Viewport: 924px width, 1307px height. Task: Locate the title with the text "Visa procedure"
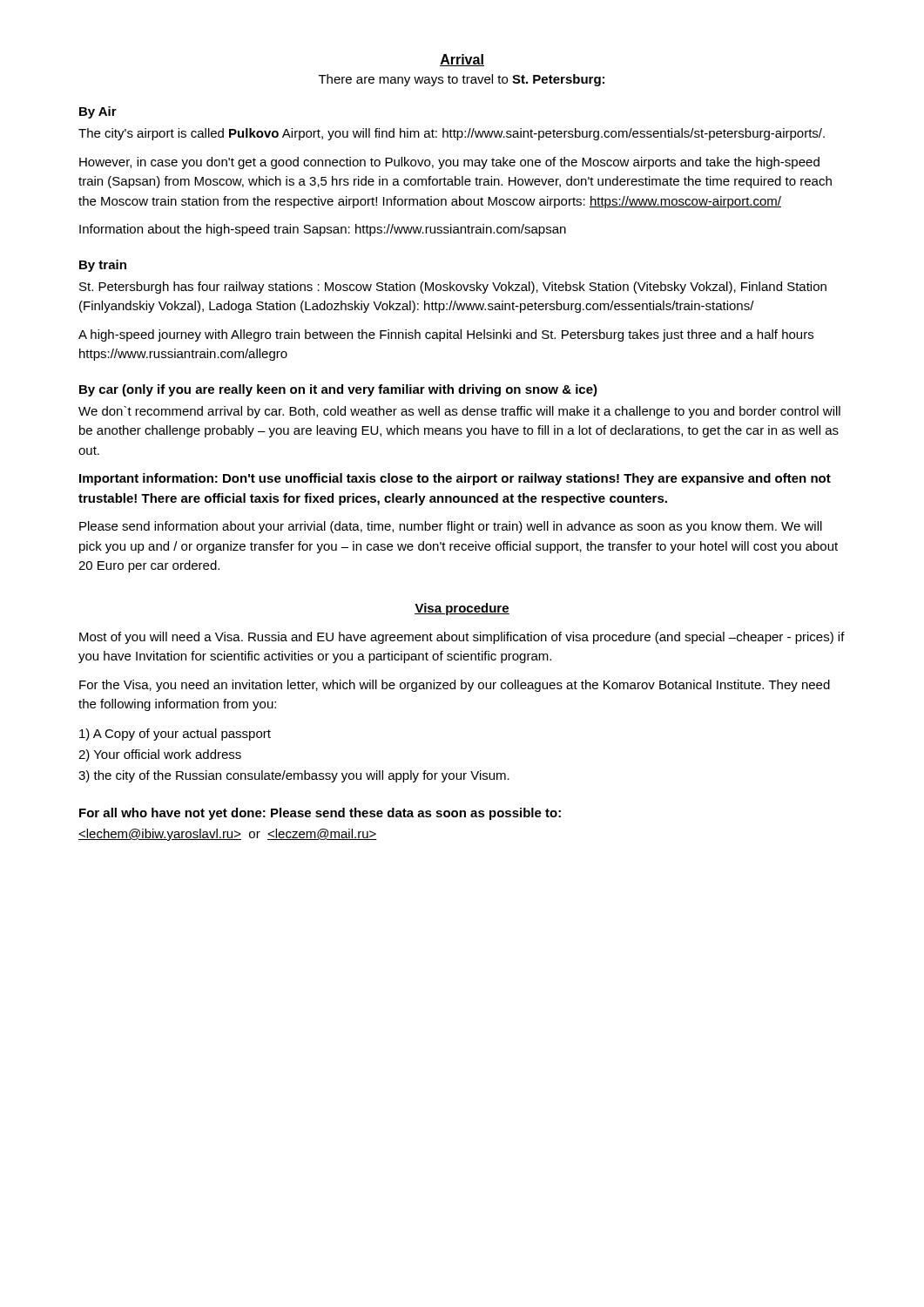click(x=462, y=607)
